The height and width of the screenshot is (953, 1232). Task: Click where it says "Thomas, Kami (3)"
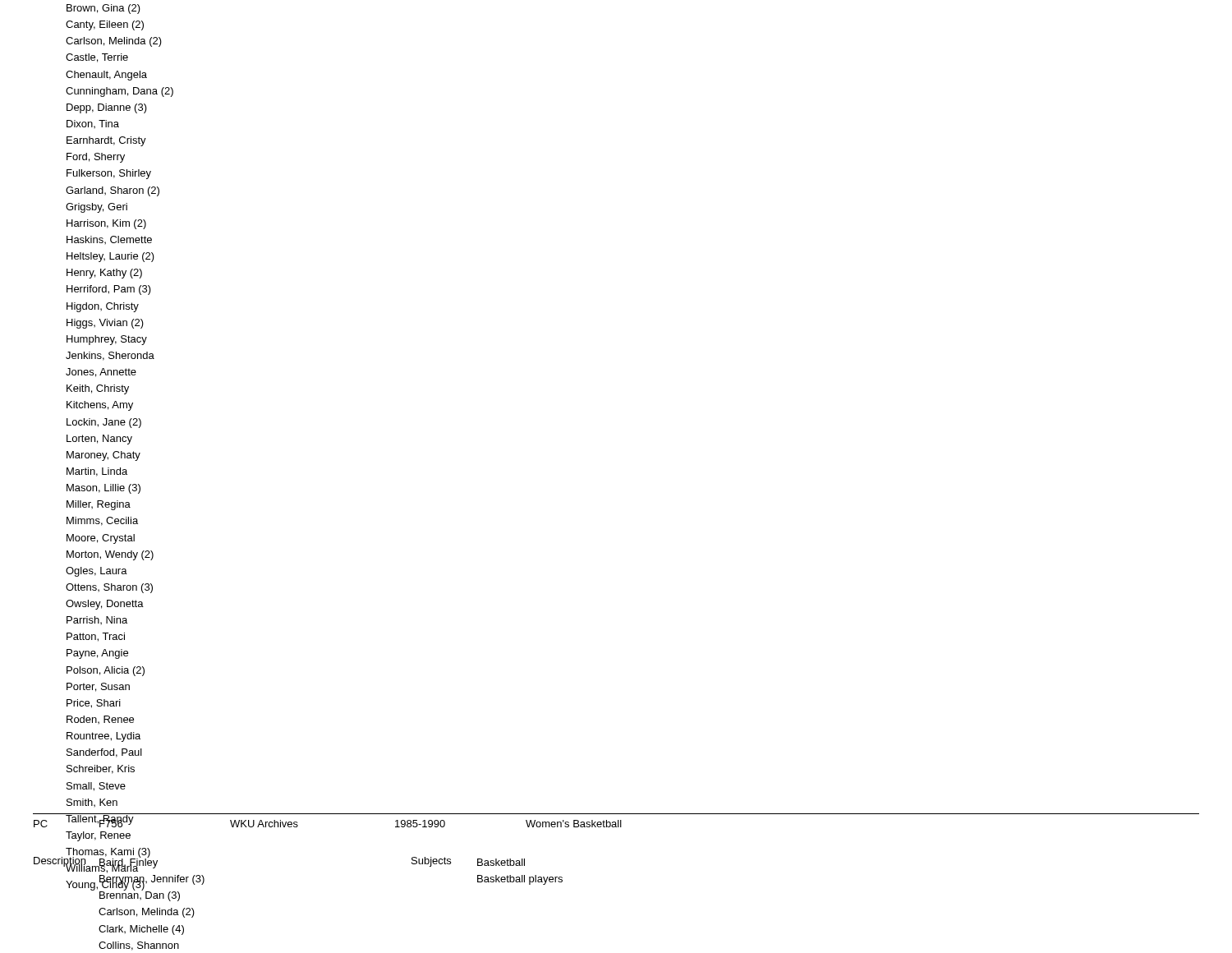pos(108,852)
